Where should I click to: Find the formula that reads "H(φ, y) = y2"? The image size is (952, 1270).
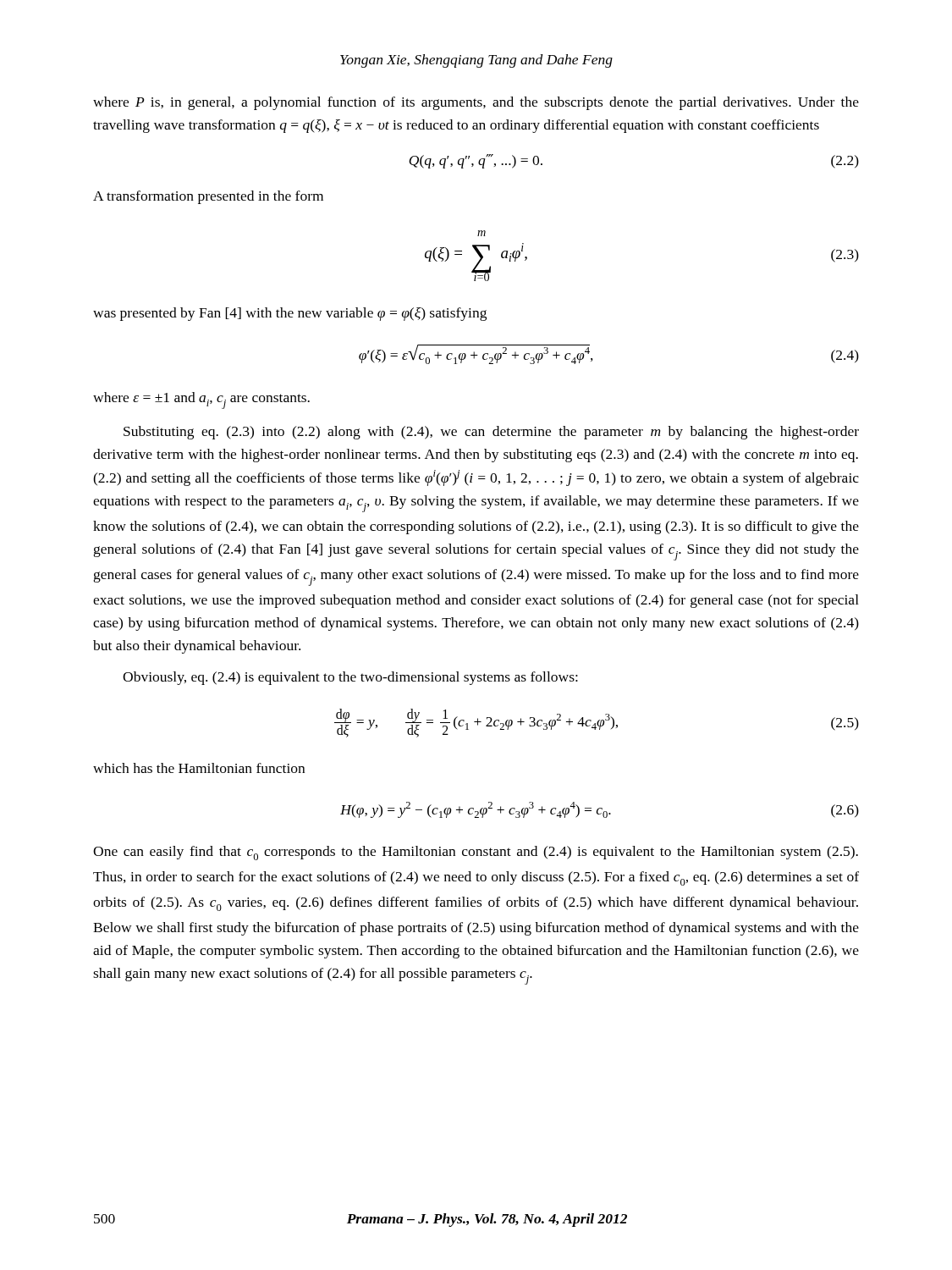tap(476, 810)
